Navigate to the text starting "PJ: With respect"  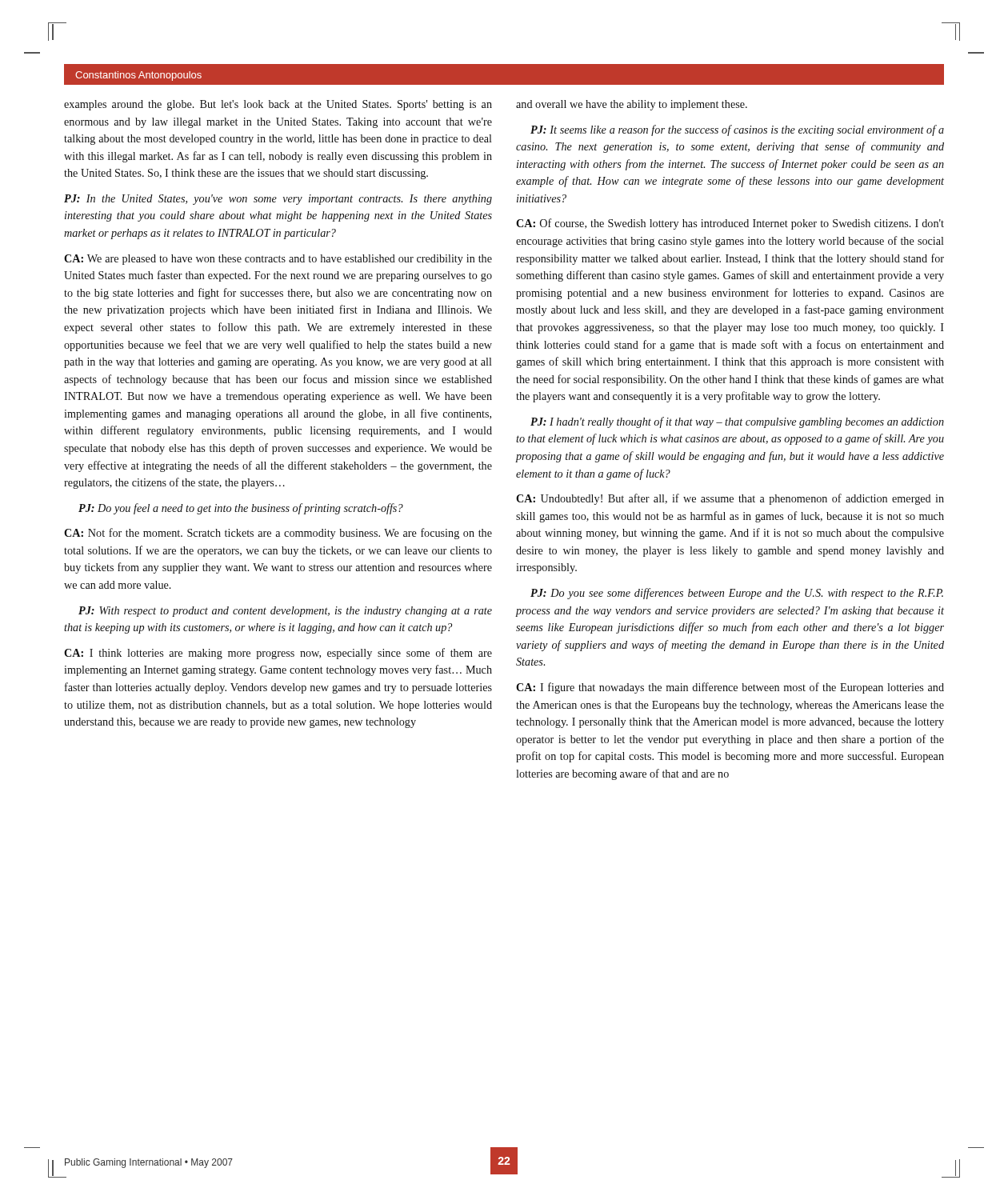pyautogui.click(x=278, y=619)
